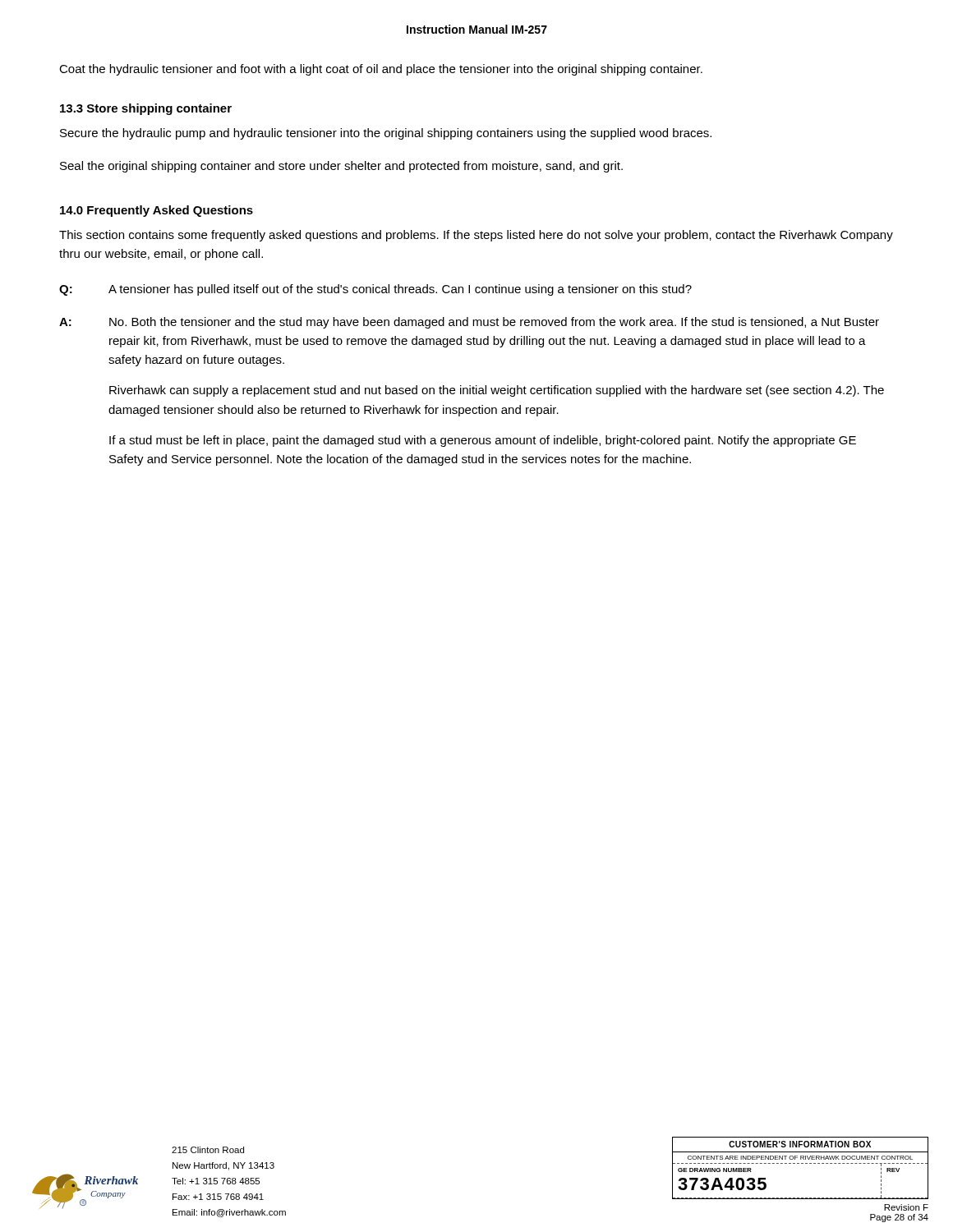Click on the list item that reads "Q: A tensioner has"
Viewport: 953px width, 1232px height.
tap(375, 289)
